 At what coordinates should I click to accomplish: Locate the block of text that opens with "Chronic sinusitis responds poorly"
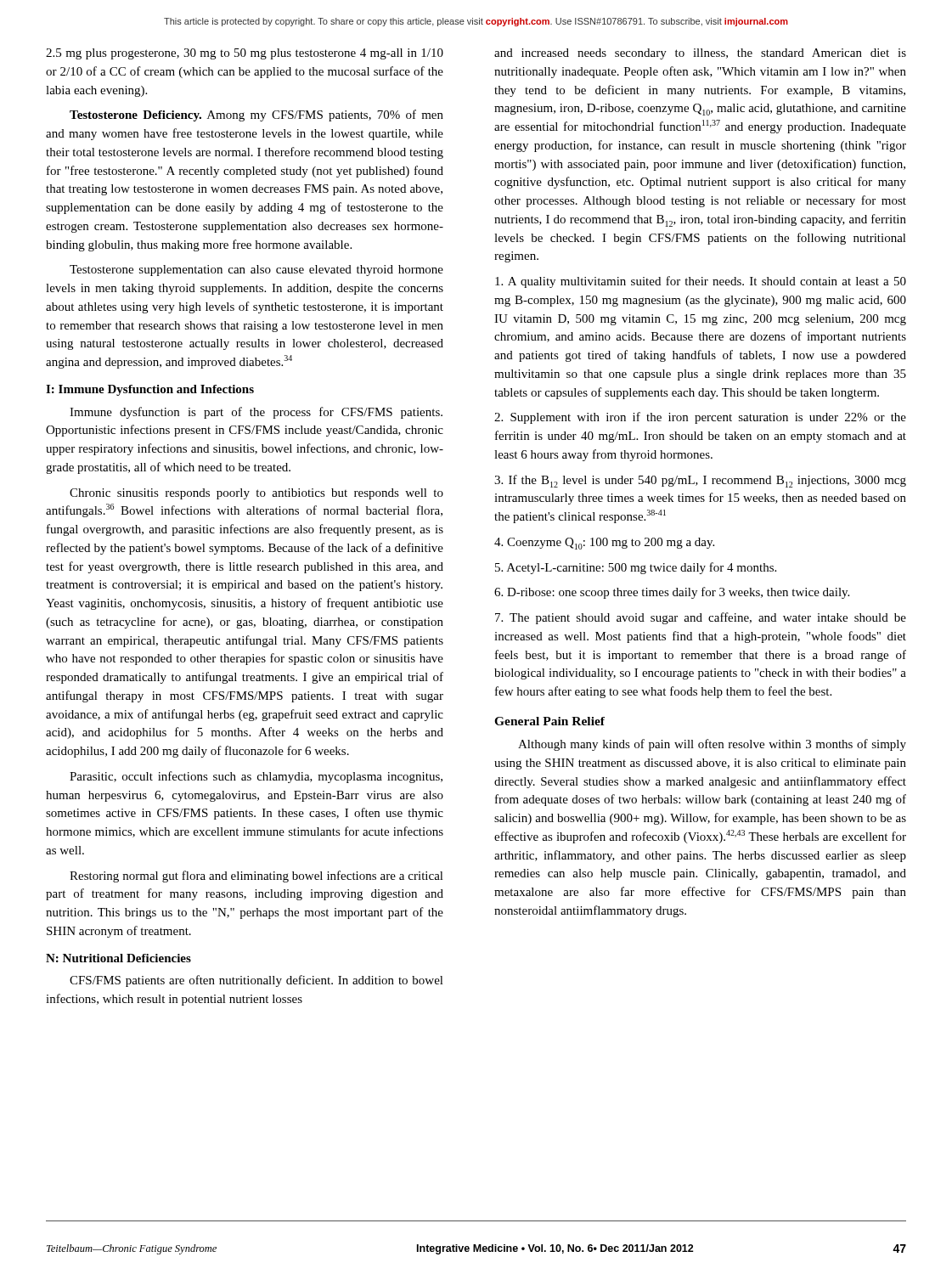tap(245, 622)
